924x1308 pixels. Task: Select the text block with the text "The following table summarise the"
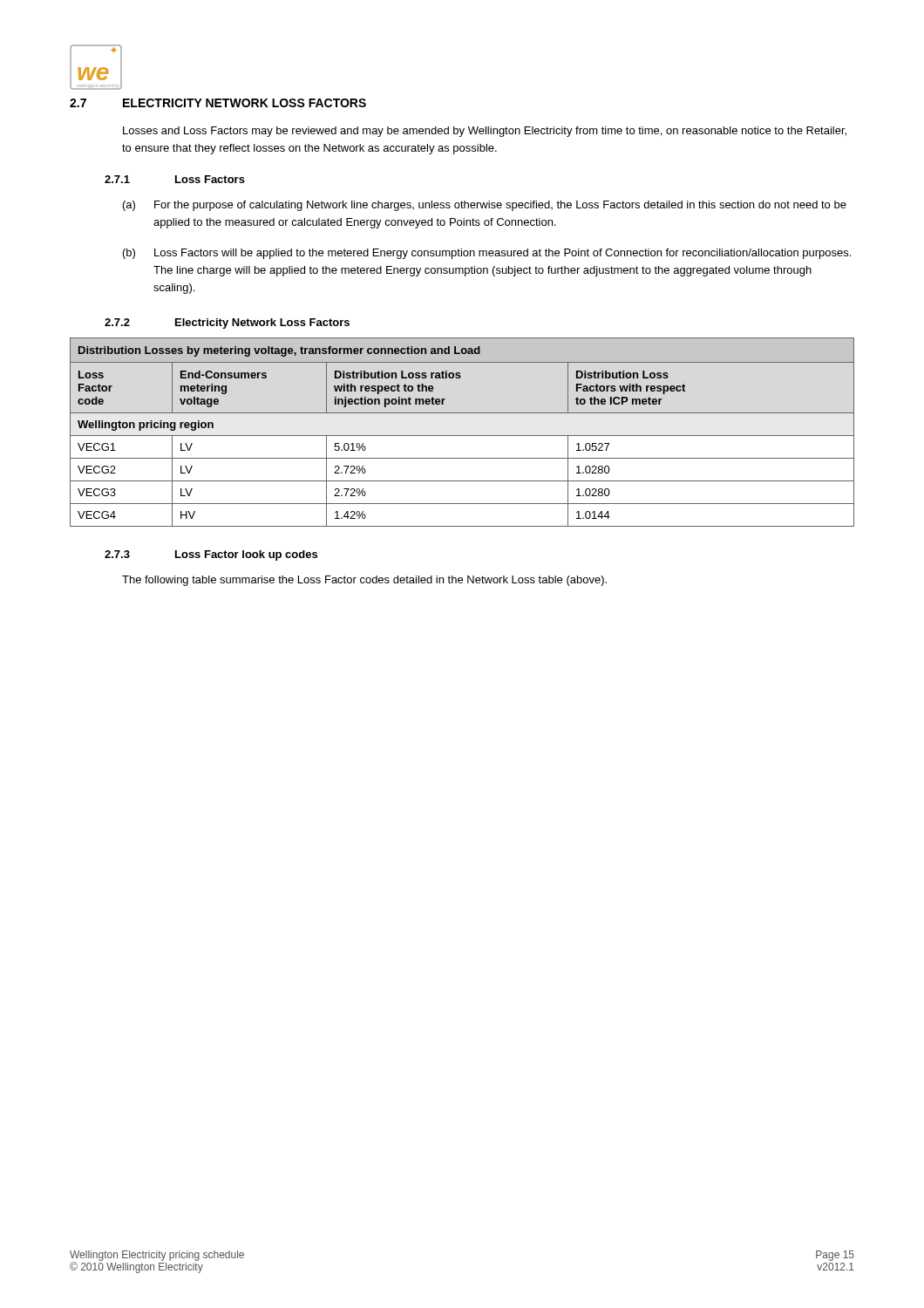tap(365, 579)
